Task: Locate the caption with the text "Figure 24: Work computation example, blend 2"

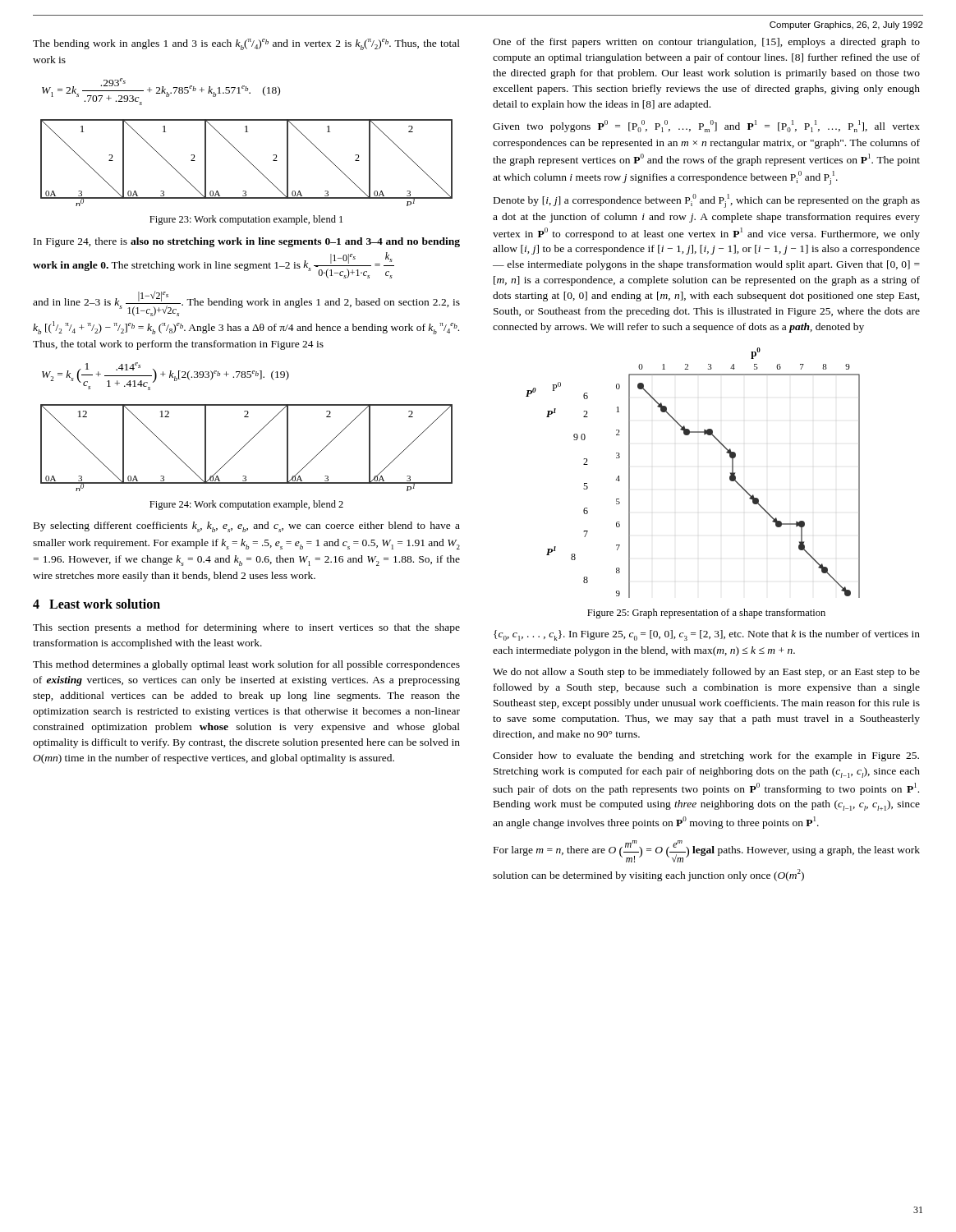Action: click(x=246, y=504)
